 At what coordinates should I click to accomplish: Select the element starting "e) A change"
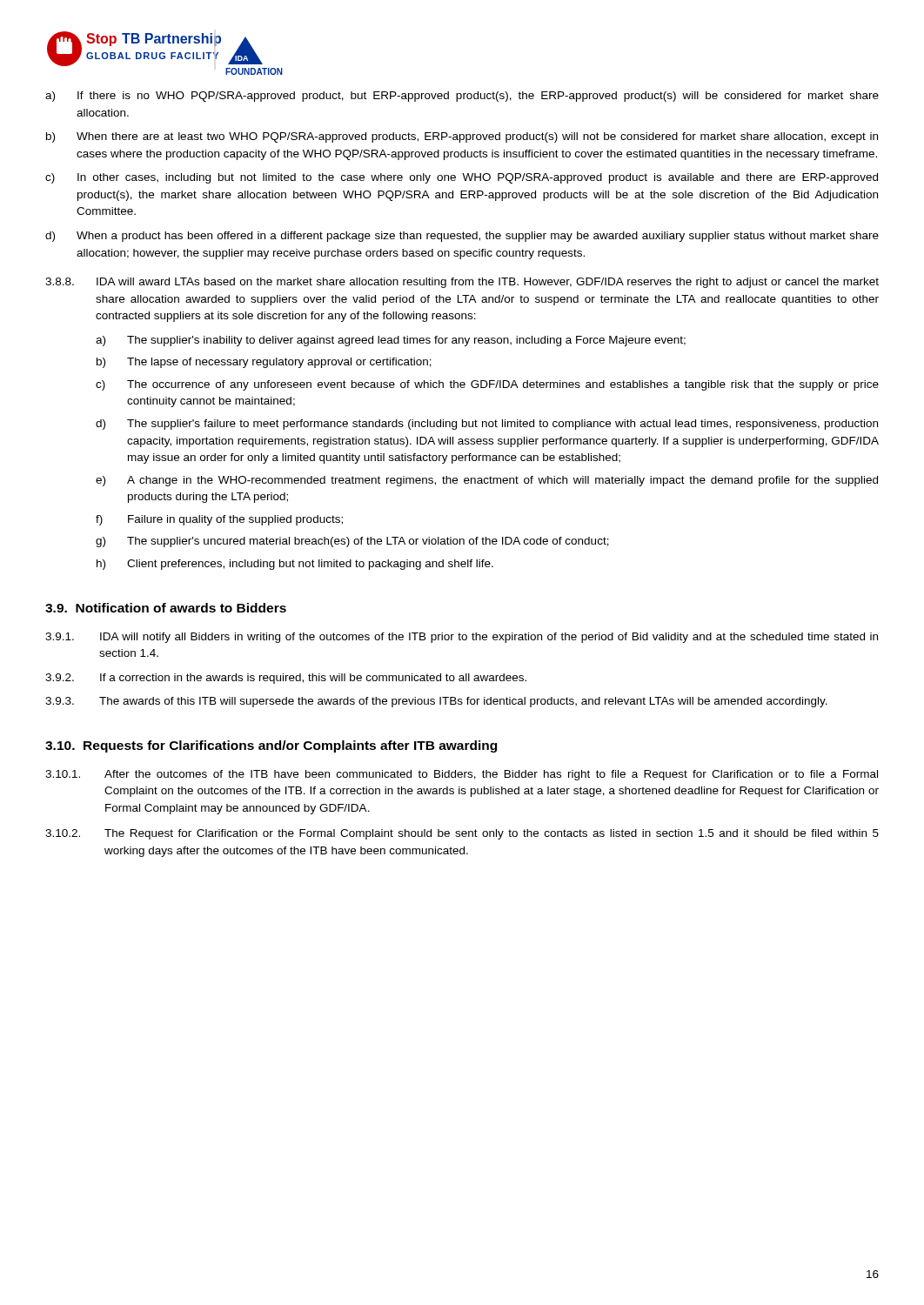487,488
